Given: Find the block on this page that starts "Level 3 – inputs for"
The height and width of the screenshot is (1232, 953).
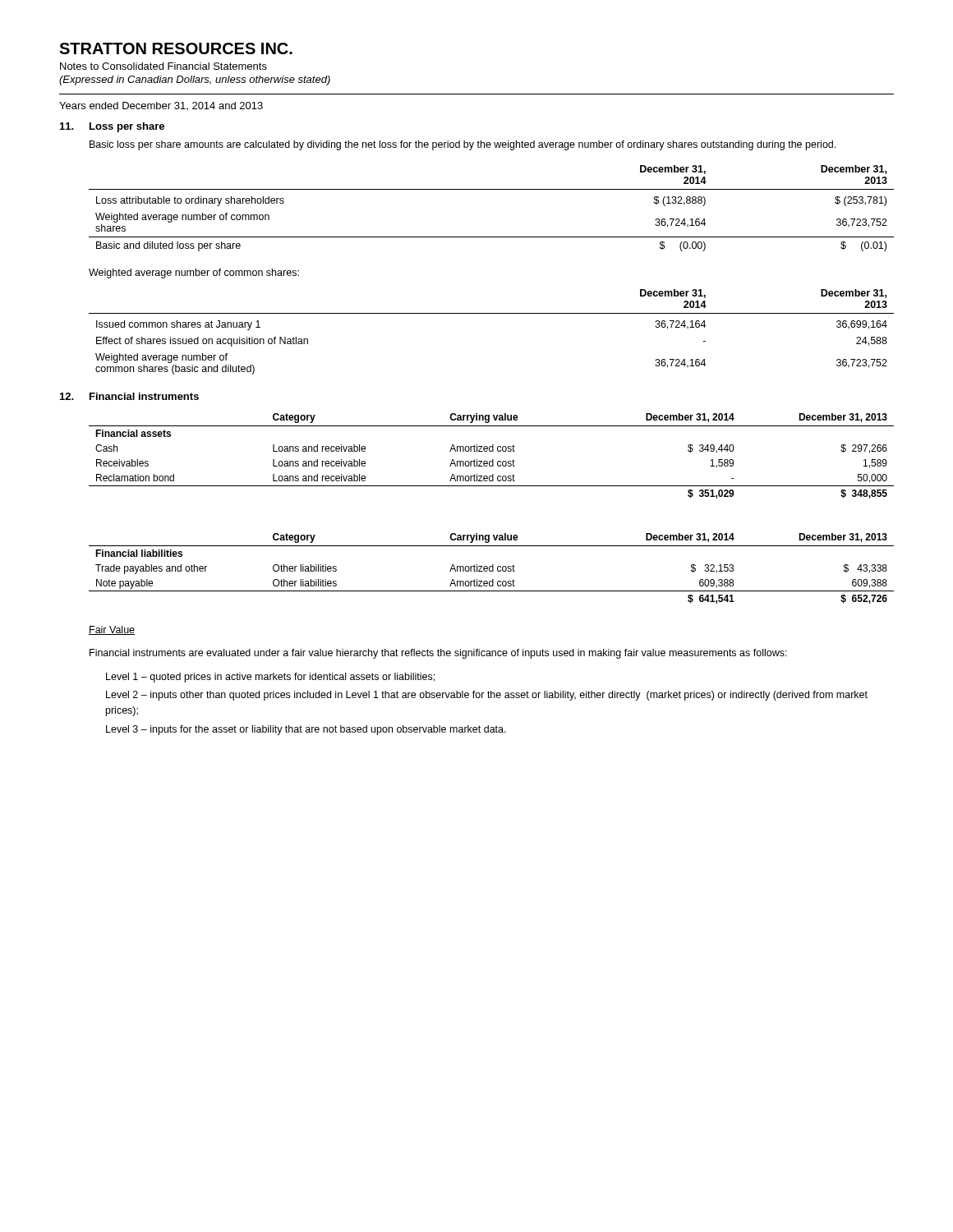Looking at the screenshot, I should (x=306, y=729).
